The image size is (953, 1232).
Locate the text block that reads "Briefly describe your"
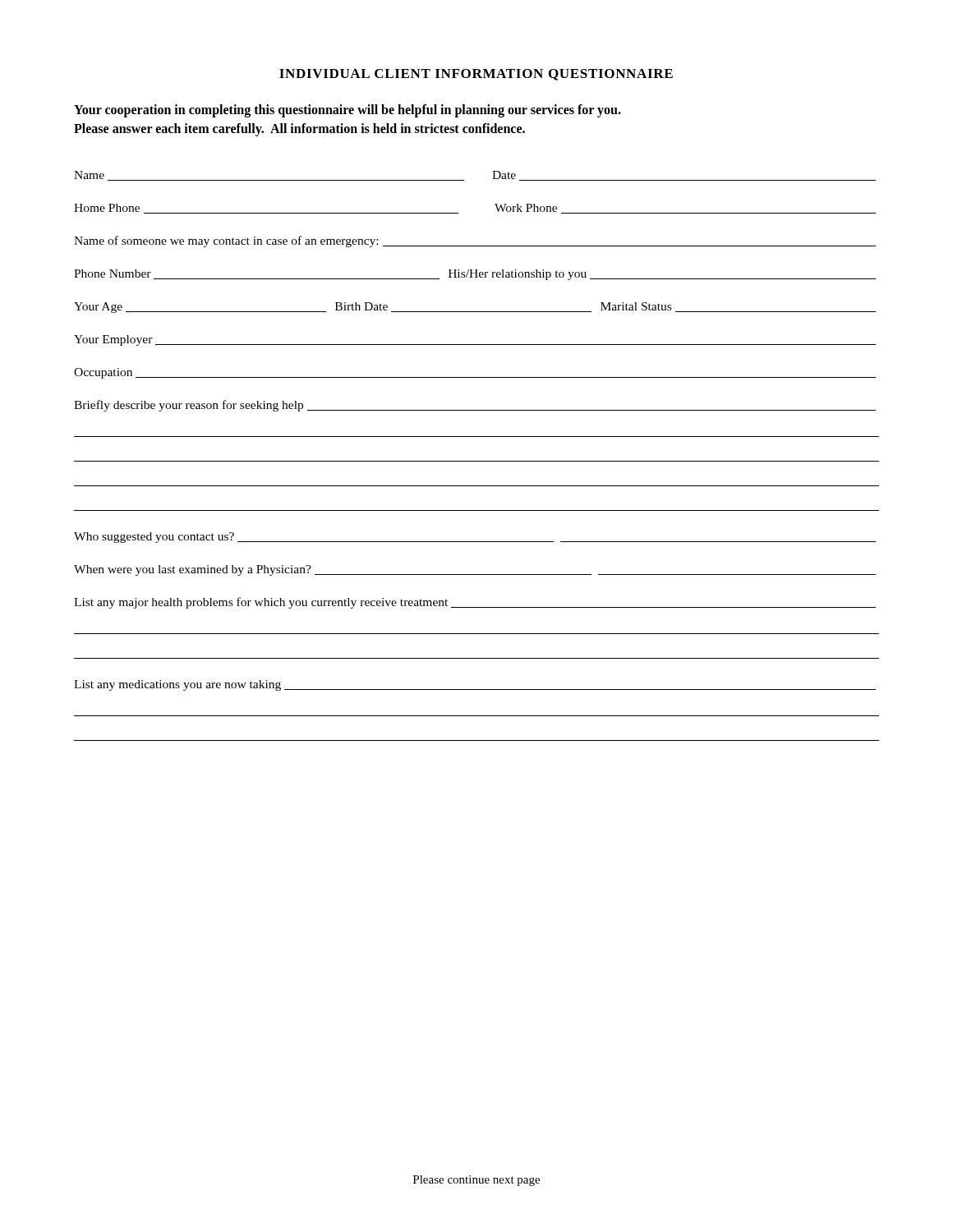click(x=476, y=454)
